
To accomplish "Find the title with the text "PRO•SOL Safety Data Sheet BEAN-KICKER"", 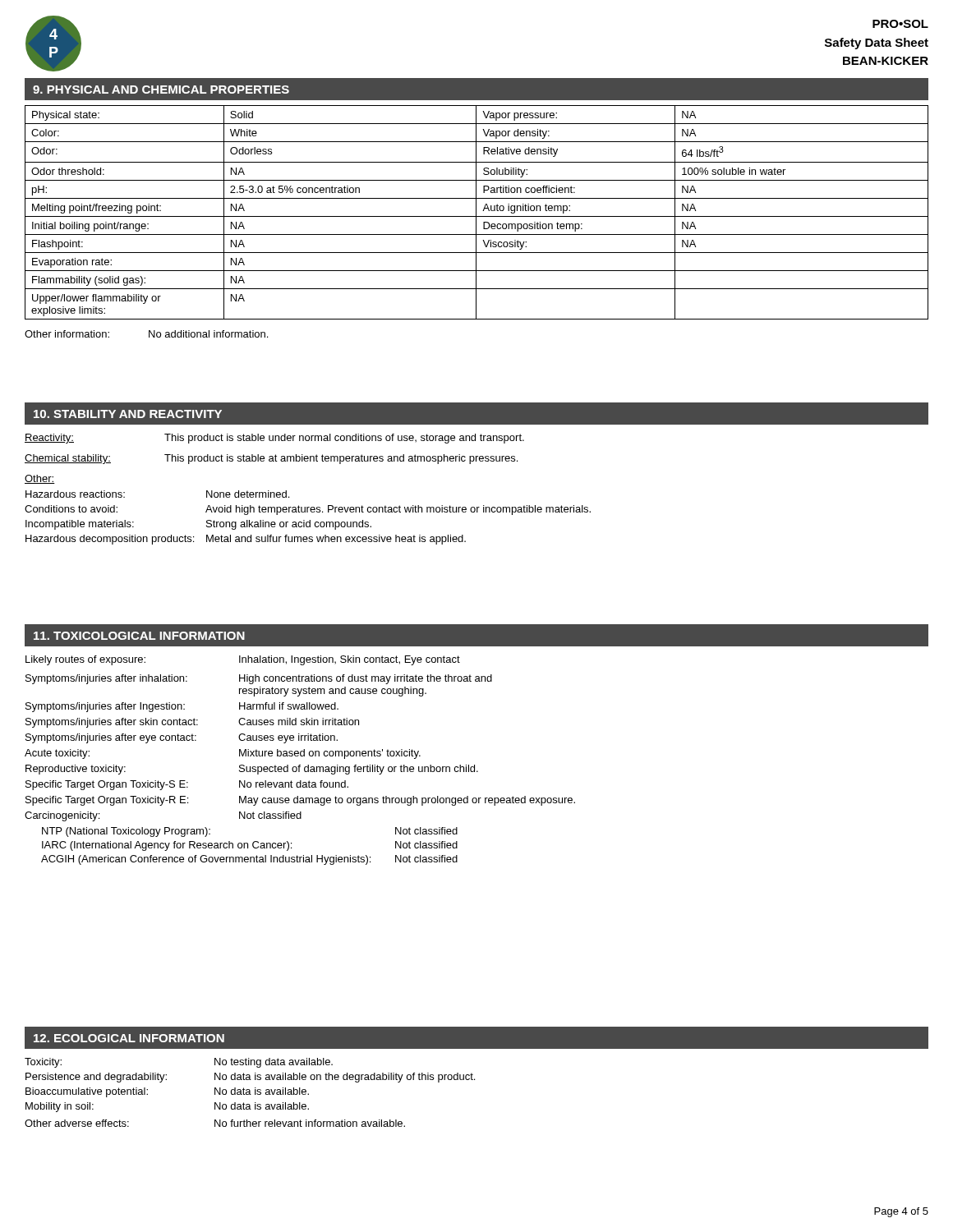I will 876,42.
